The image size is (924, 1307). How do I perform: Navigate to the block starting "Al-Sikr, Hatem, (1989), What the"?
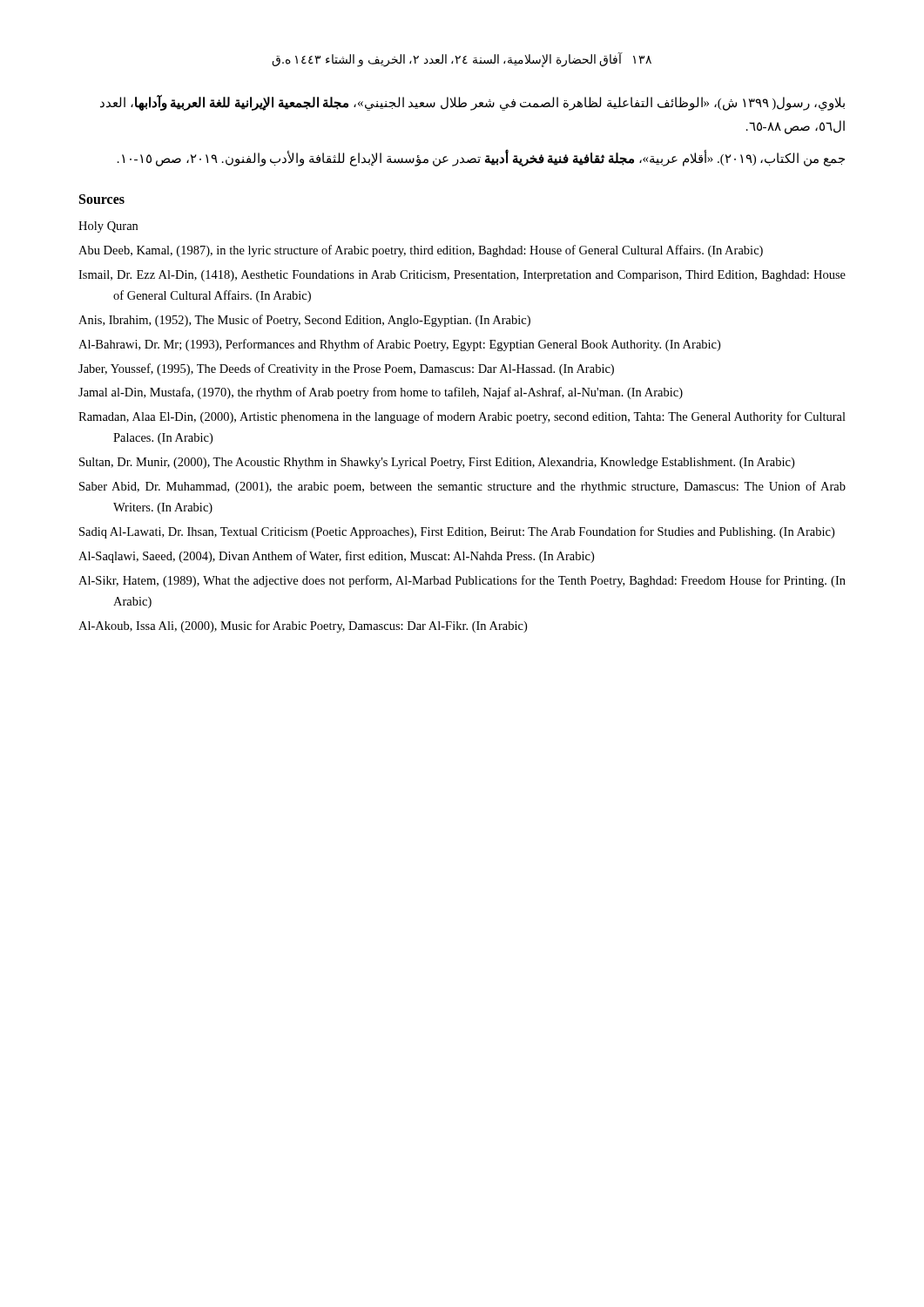pos(462,591)
